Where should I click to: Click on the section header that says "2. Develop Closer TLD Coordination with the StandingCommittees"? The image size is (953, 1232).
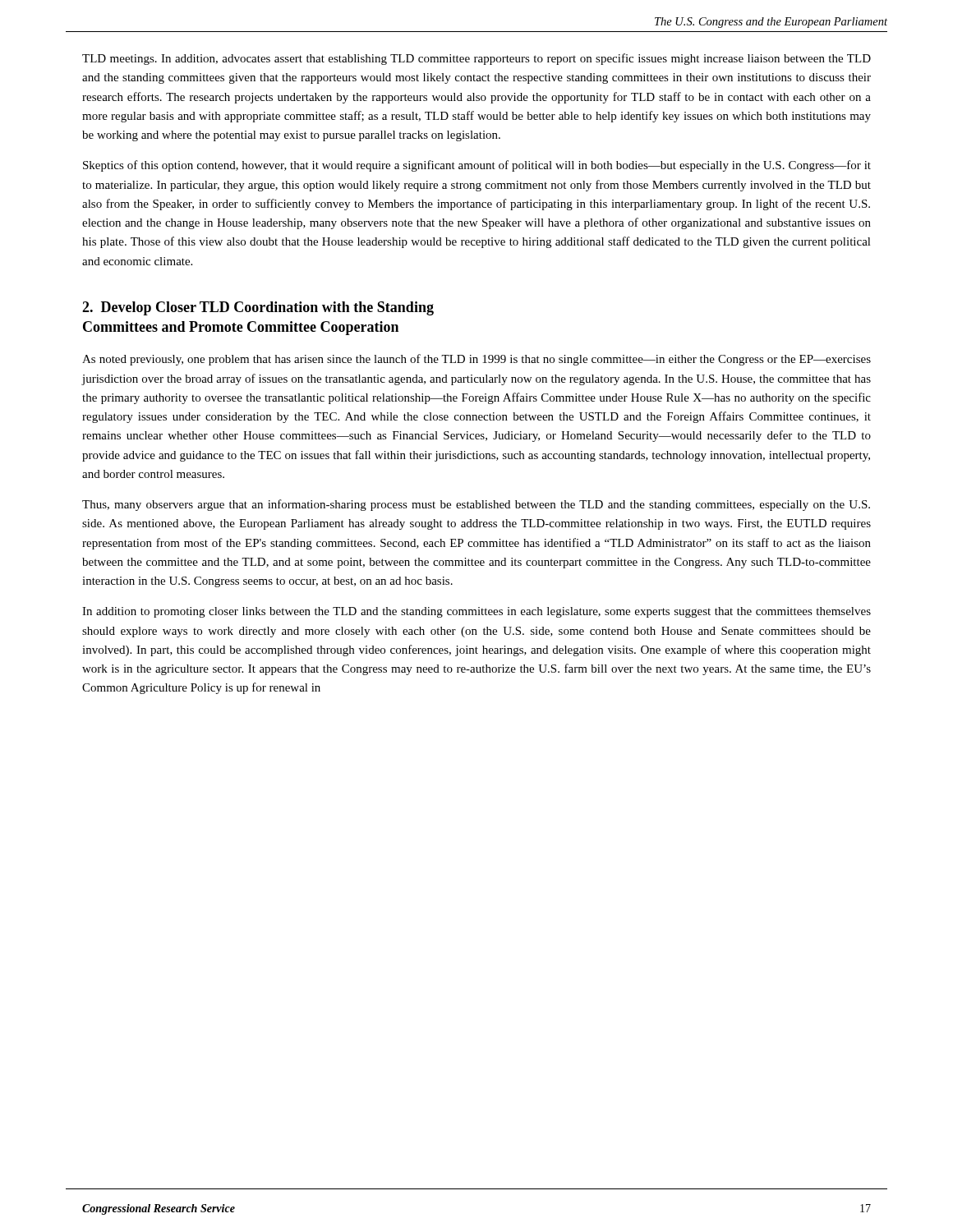coord(258,317)
